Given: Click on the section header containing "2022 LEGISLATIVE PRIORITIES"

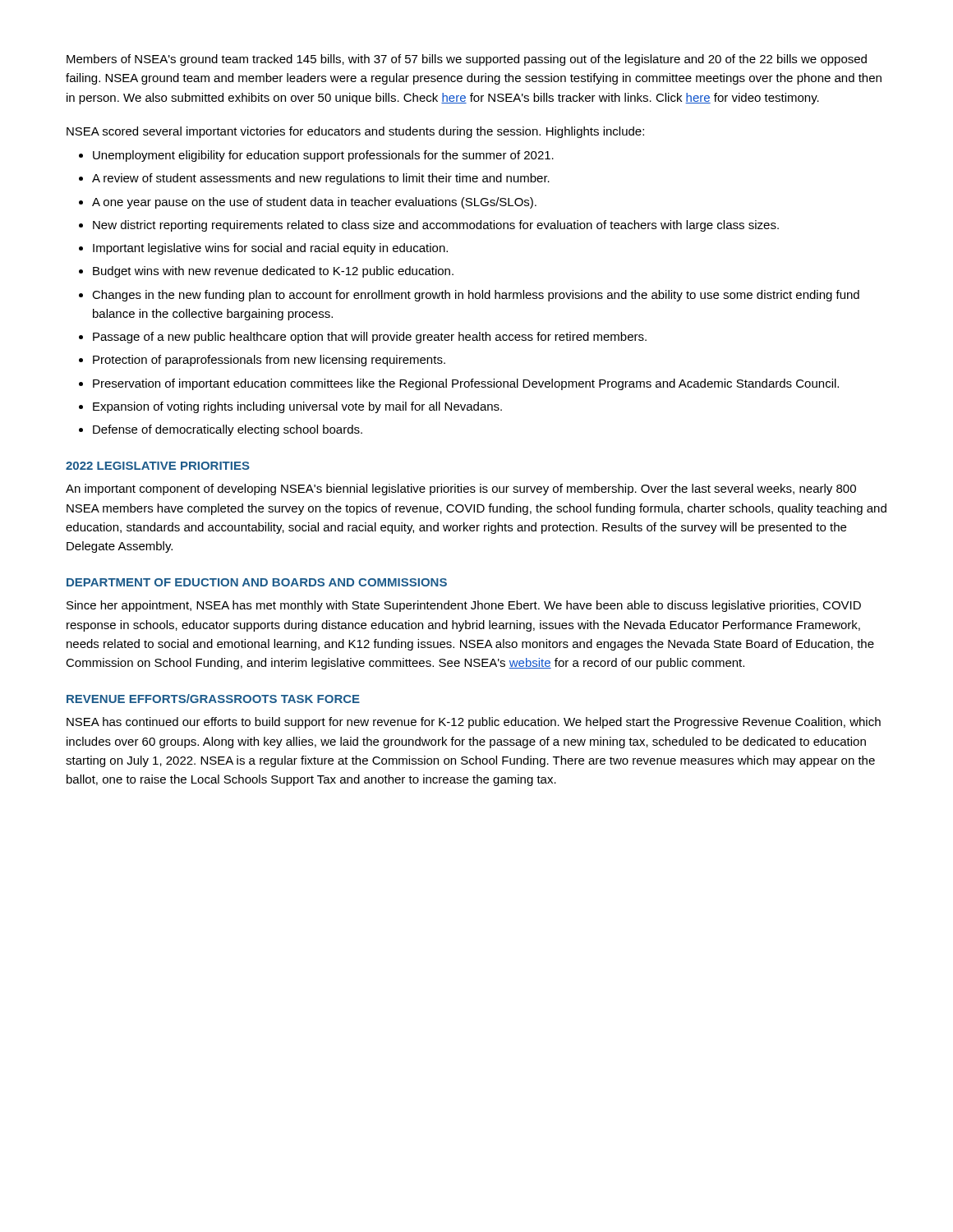Looking at the screenshot, I should click(158, 466).
